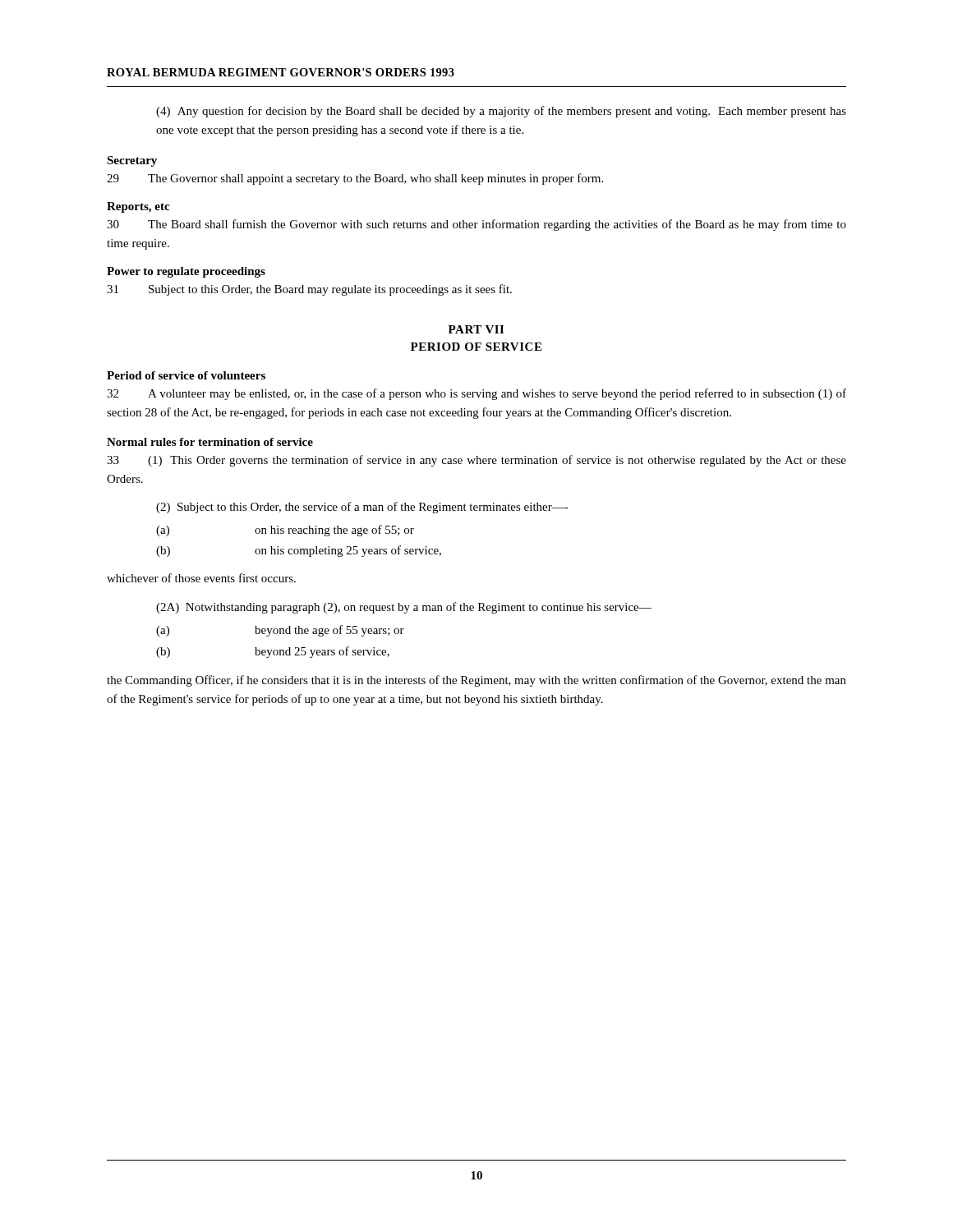Point to the element starting "(b) beyond 25 years"

pos(248,651)
